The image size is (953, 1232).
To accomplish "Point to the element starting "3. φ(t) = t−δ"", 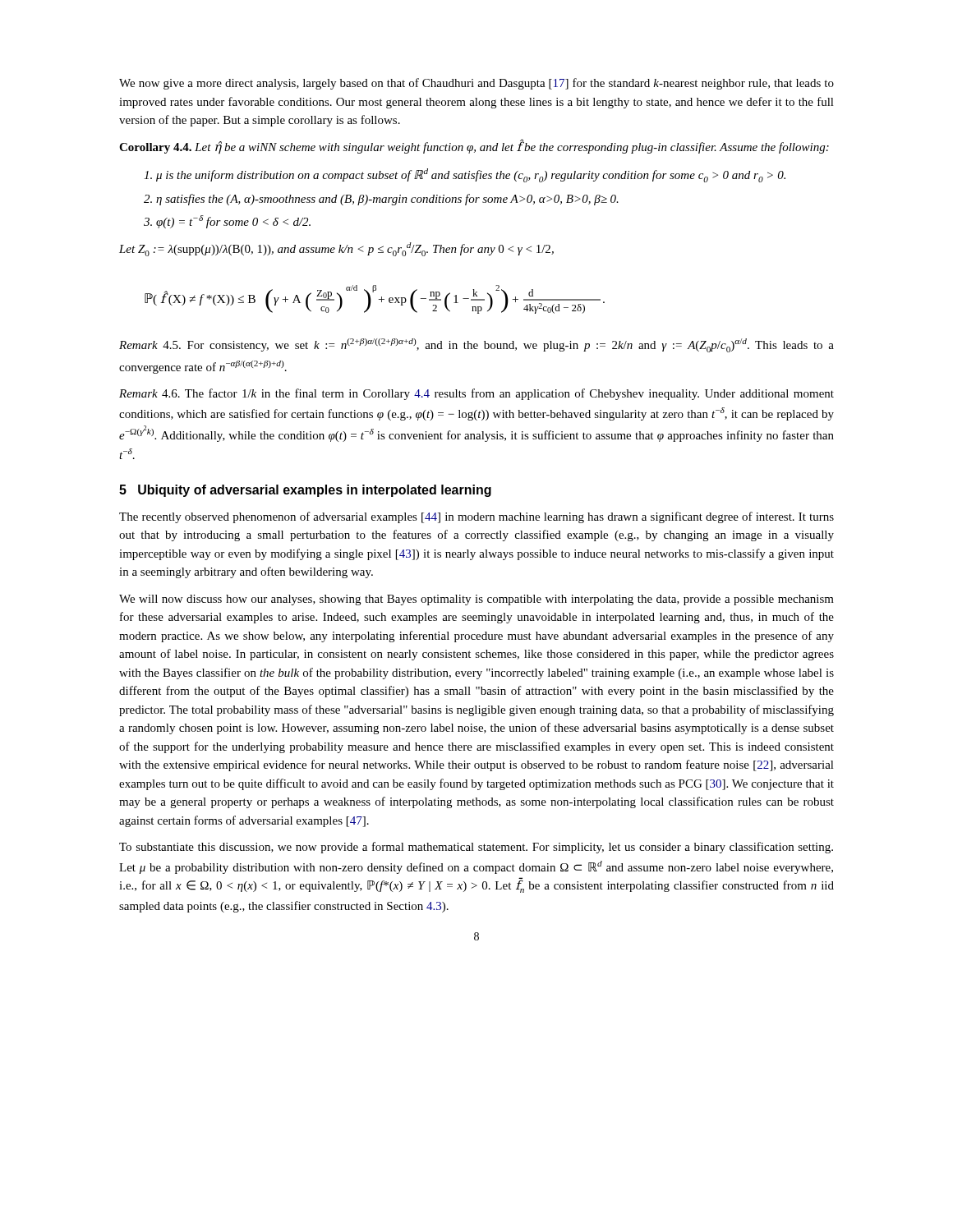I will [x=228, y=221].
